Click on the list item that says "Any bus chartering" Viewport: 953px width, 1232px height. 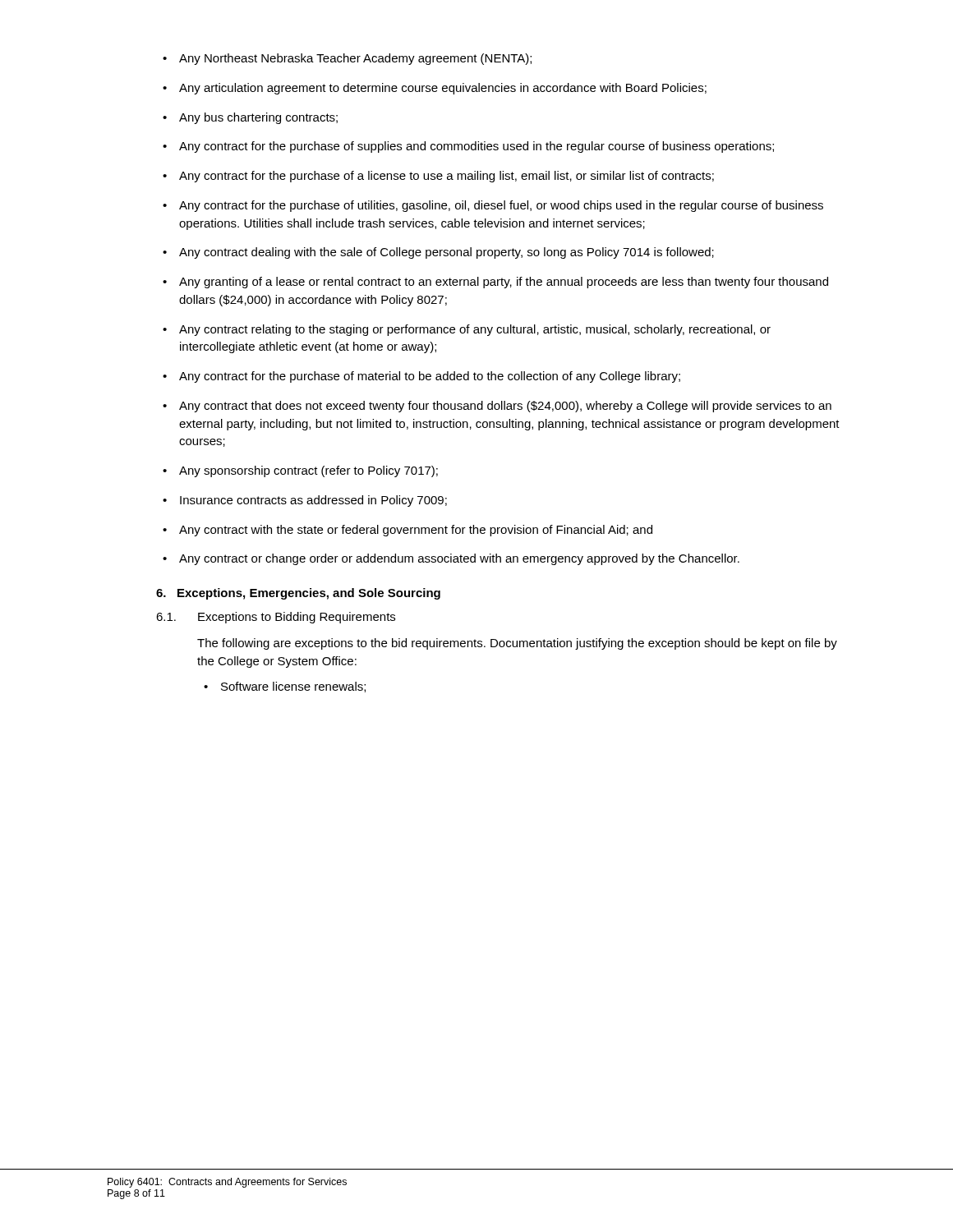[259, 117]
